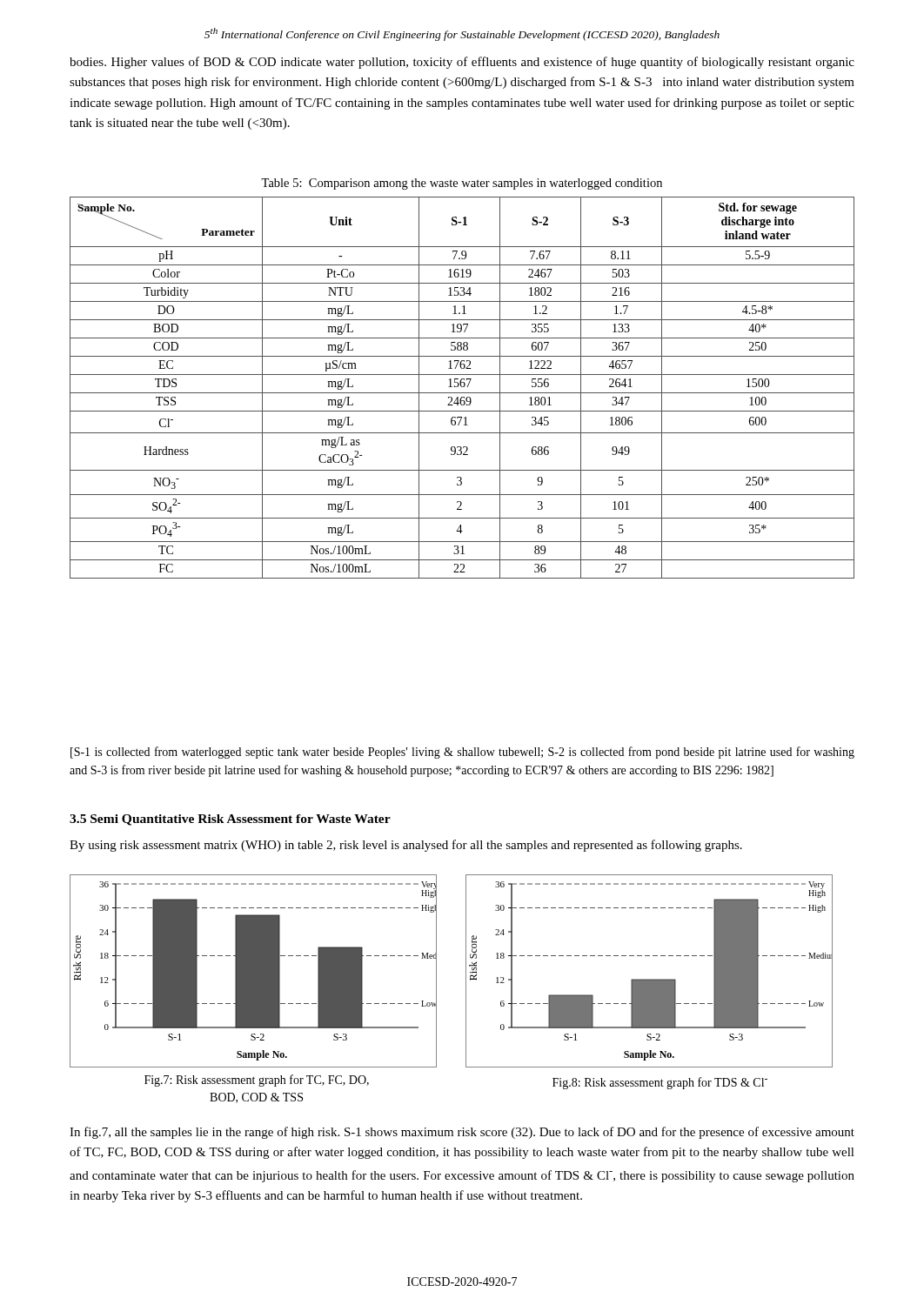Locate the caption that says "Fig.7: Risk assessment"

pyautogui.click(x=257, y=1089)
